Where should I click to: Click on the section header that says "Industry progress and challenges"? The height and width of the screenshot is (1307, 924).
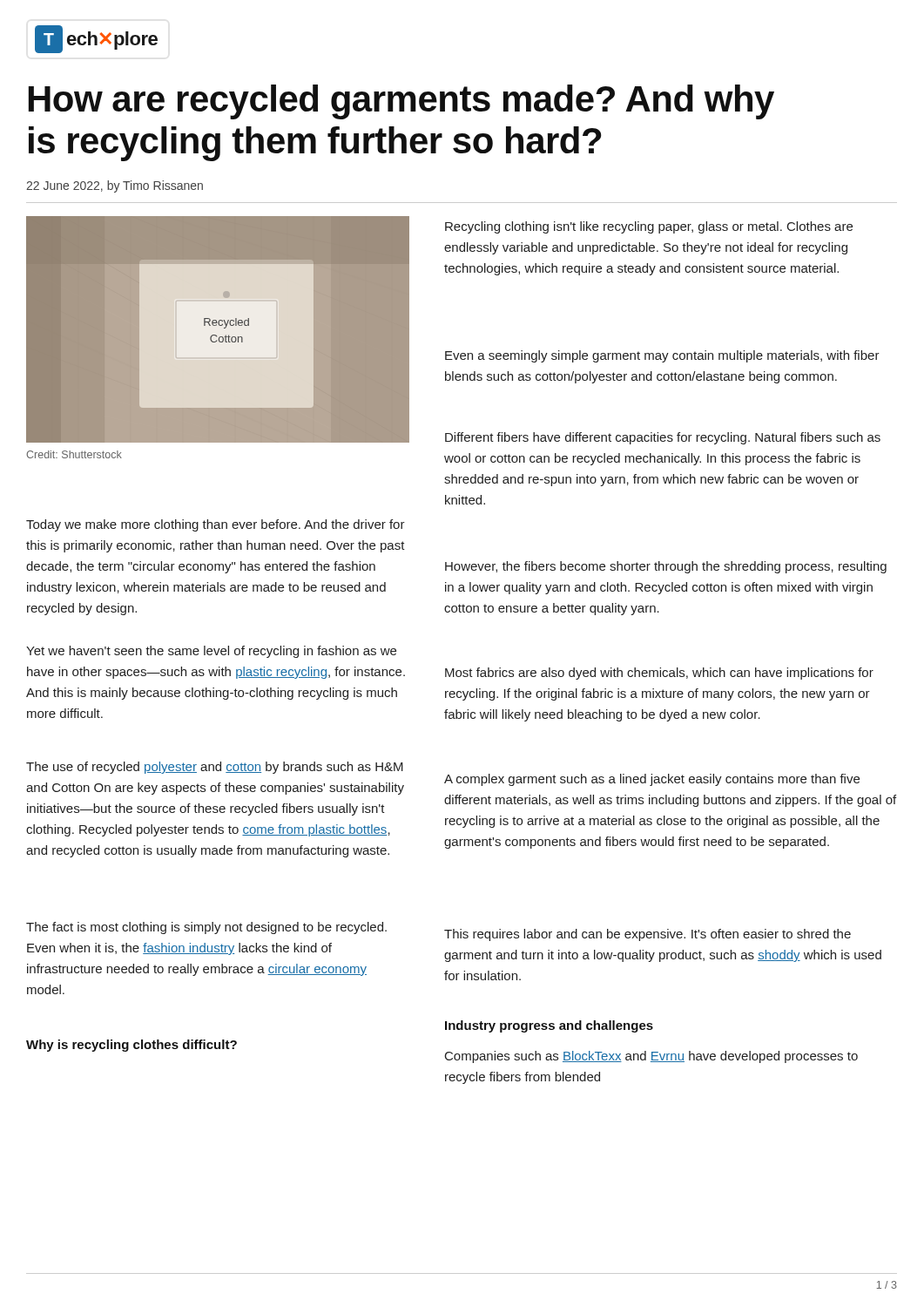point(549,1025)
